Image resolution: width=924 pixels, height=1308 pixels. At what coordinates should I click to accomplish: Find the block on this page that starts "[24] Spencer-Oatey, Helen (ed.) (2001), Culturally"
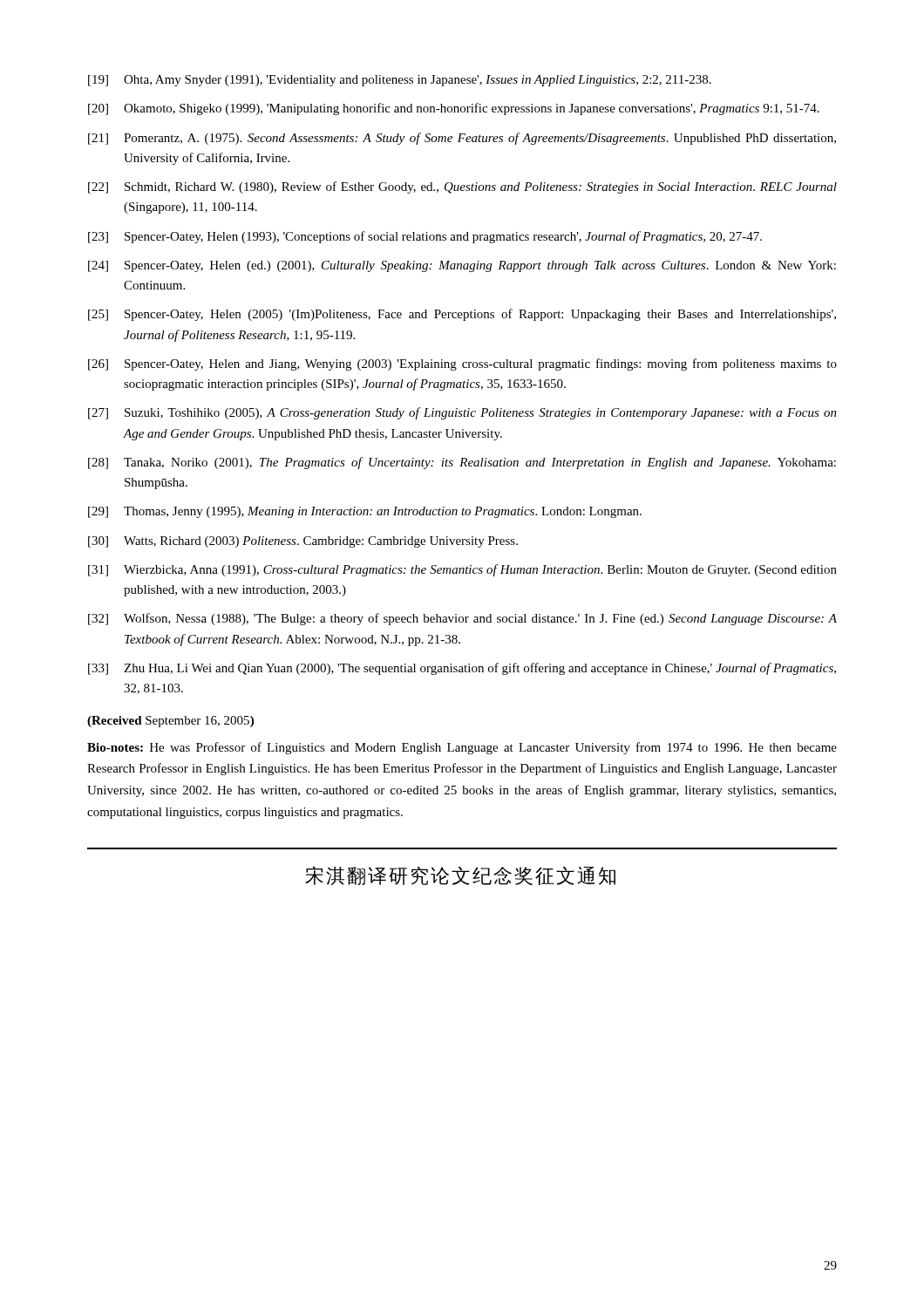point(462,276)
